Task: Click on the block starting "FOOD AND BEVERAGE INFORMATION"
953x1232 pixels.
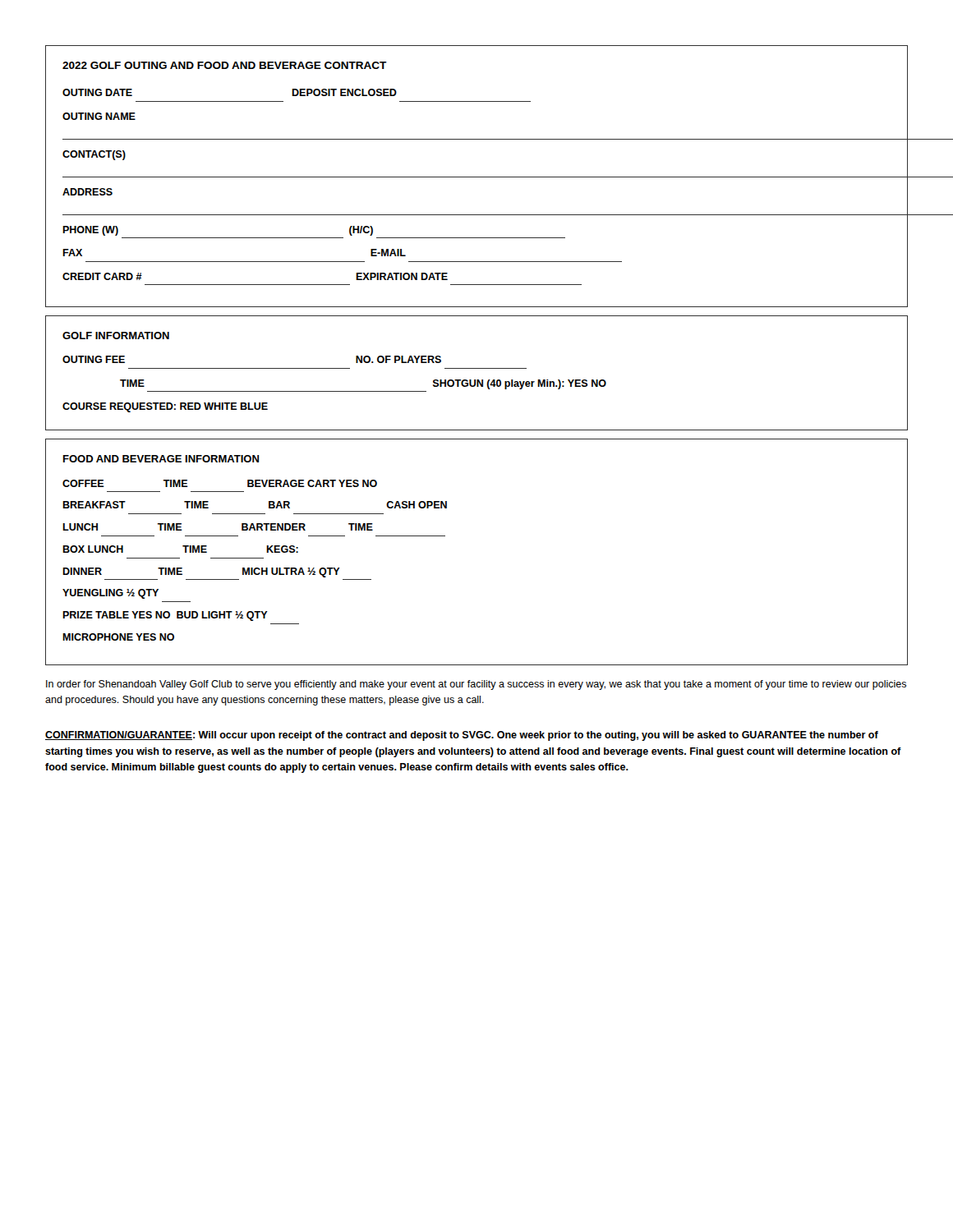Action: pyautogui.click(x=161, y=458)
